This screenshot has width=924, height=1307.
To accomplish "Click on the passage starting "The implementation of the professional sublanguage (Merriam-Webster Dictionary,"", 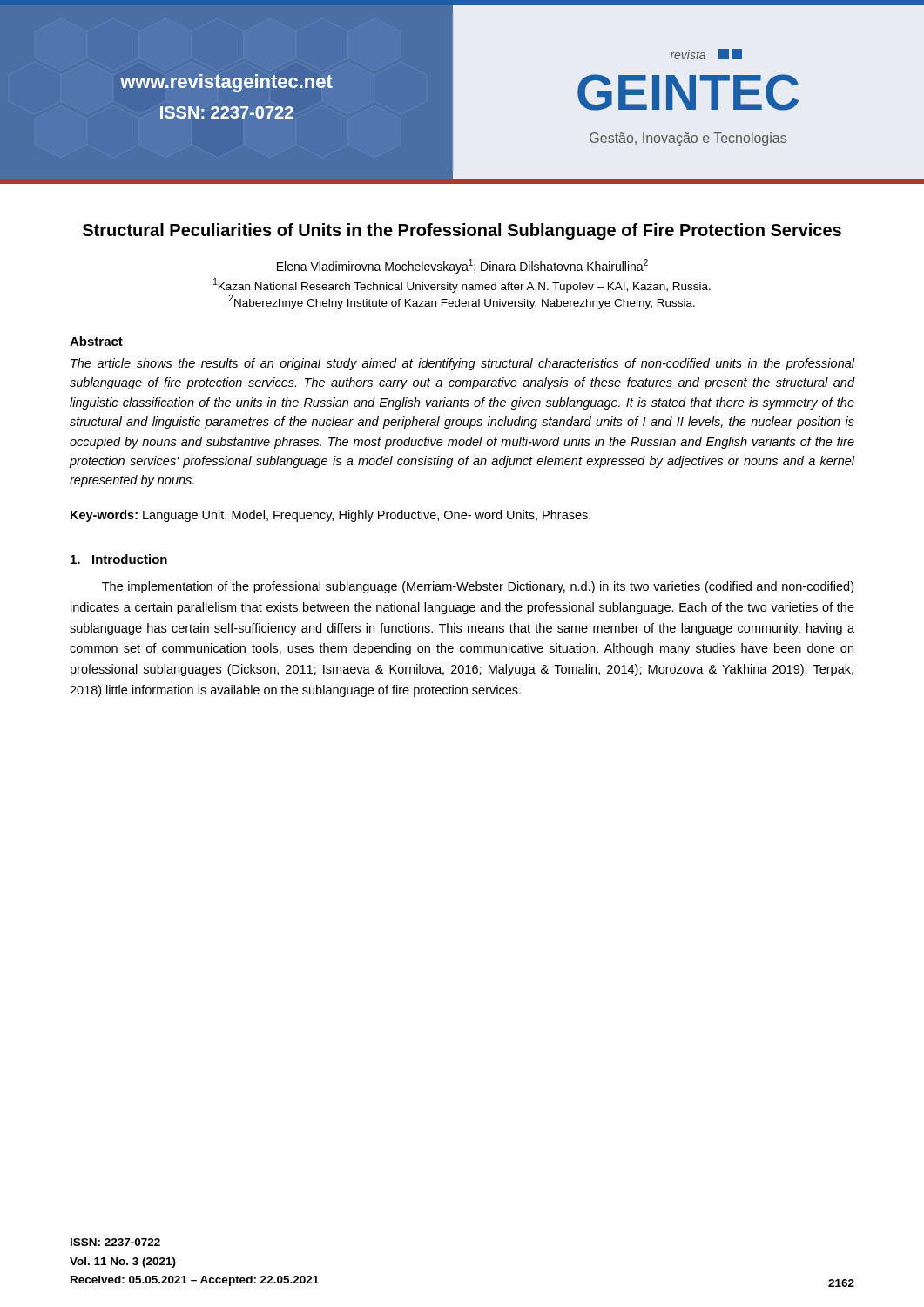I will click(462, 638).
